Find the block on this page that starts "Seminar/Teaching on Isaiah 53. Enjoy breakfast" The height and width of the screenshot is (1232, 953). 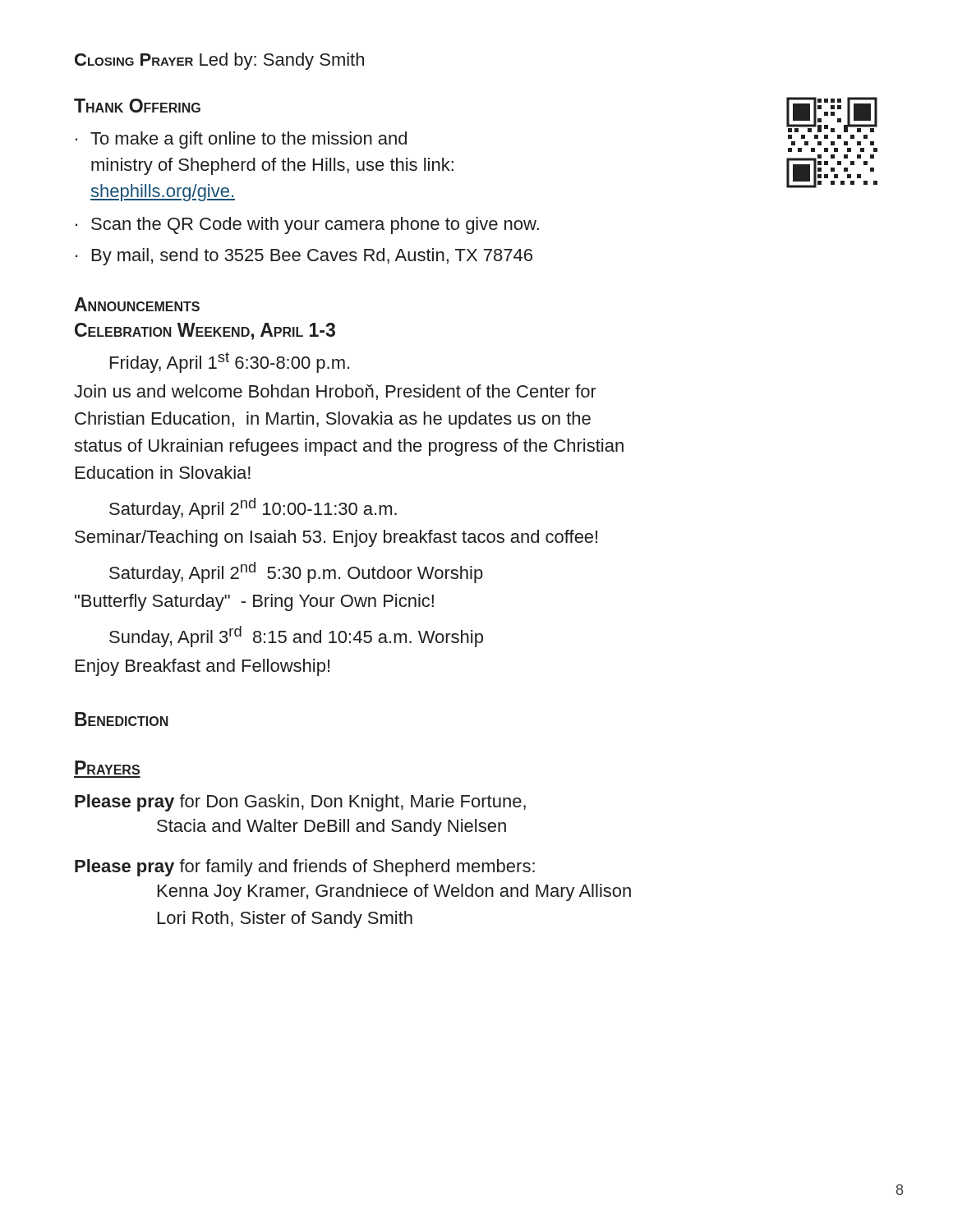pyautogui.click(x=337, y=537)
